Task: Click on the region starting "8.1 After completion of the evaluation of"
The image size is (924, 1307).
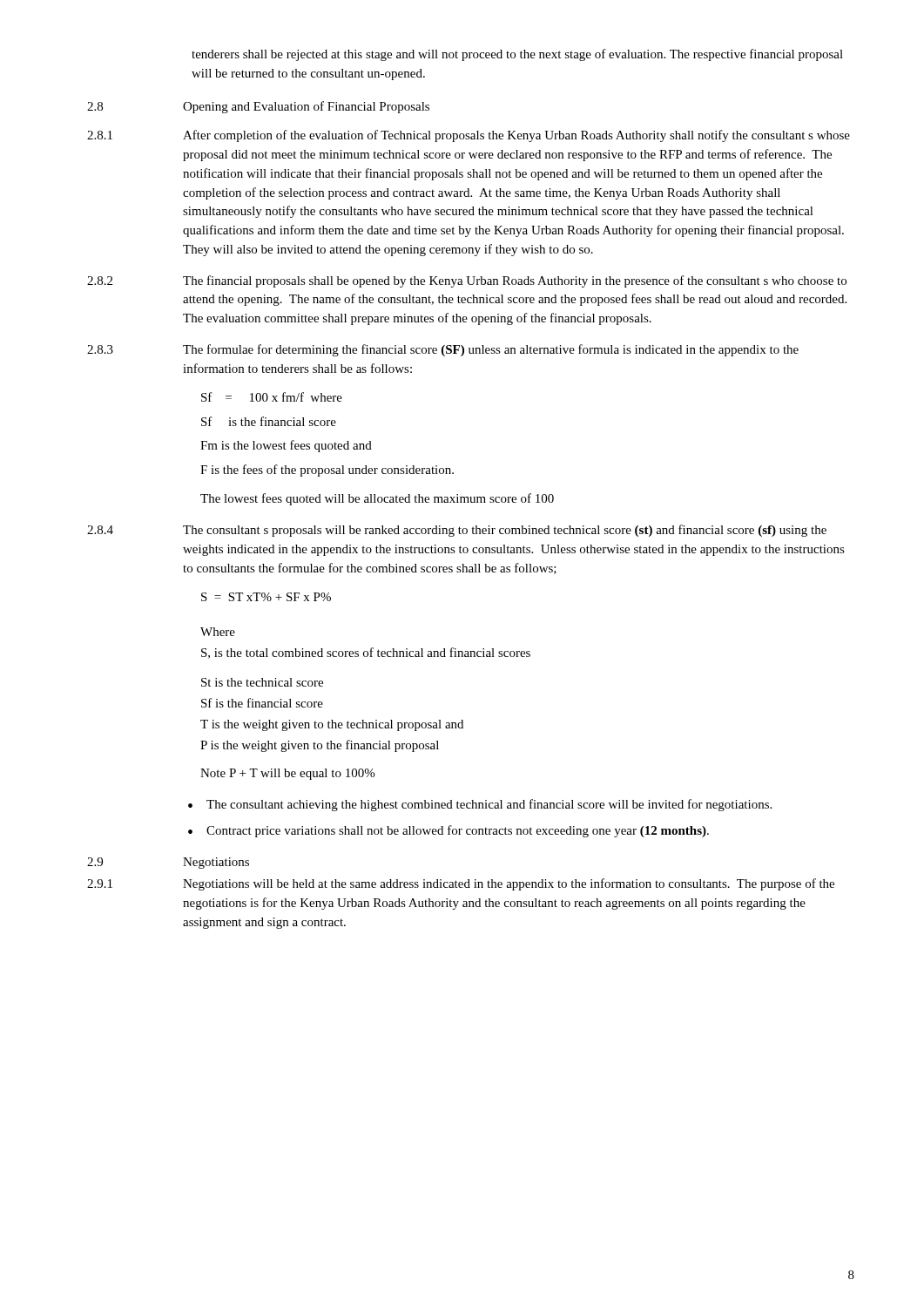Action: (471, 193)
